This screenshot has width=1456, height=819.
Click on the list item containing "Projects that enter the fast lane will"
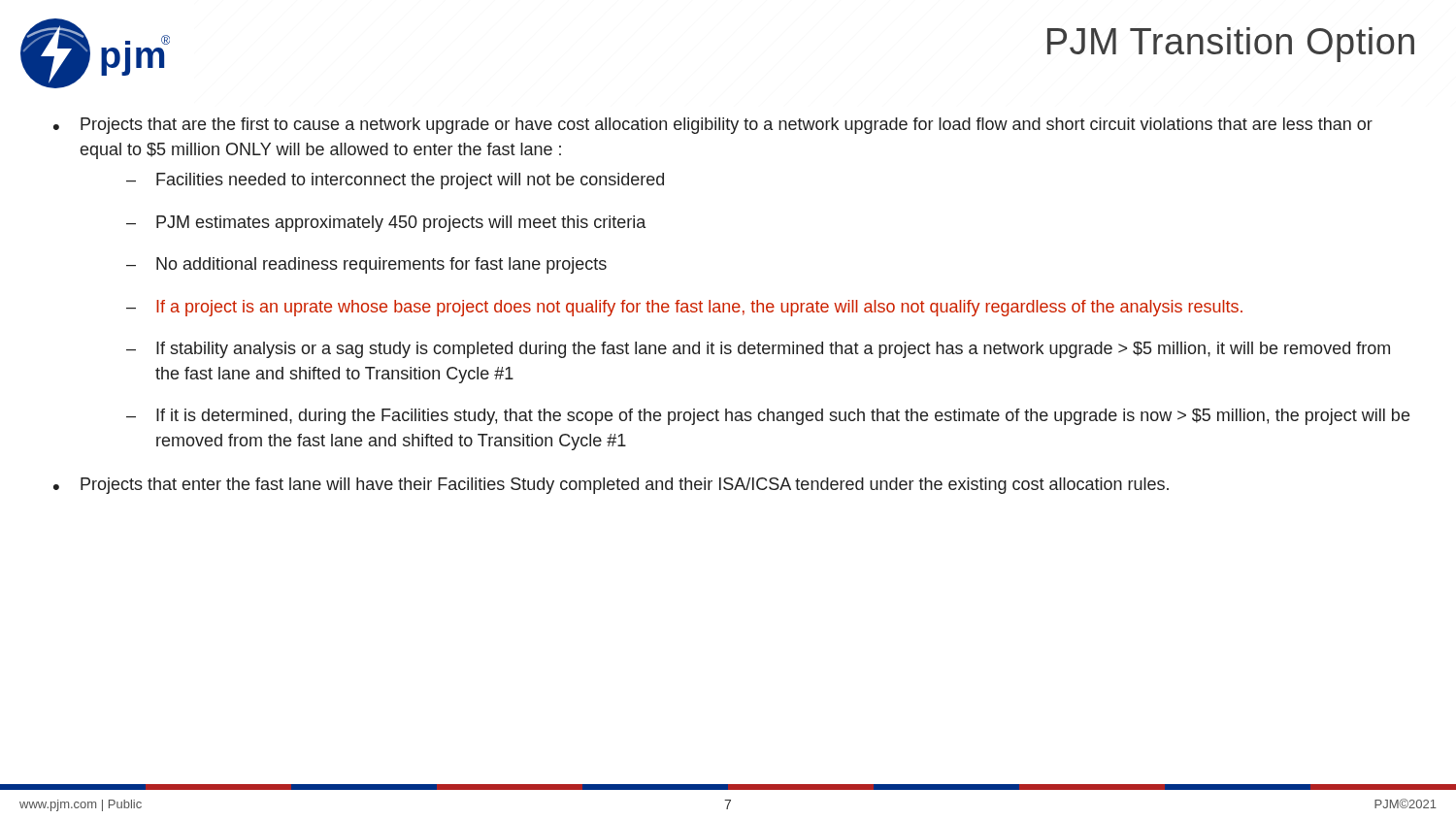point(625,484)
